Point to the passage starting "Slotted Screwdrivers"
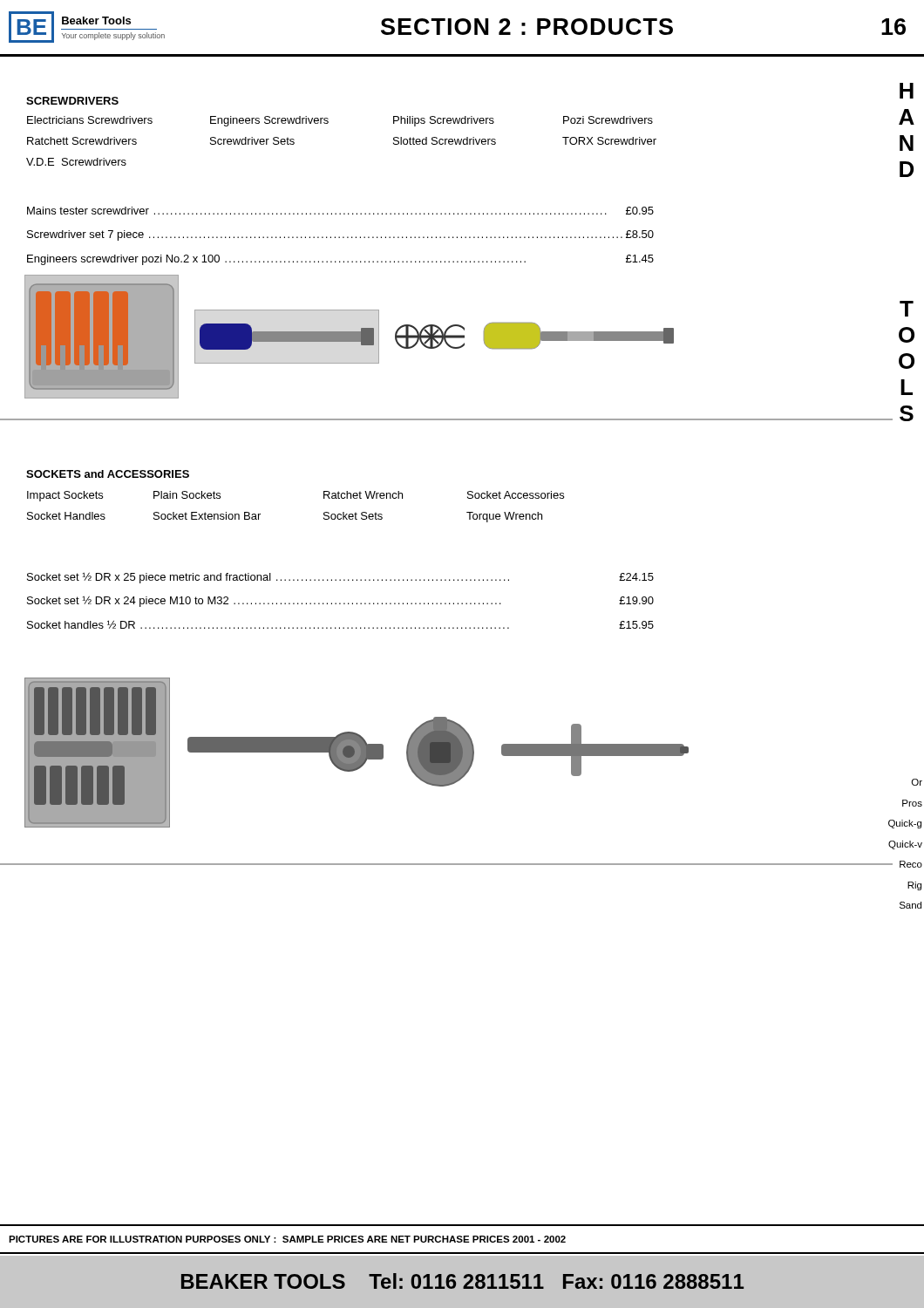The width and height of the screenshot is (924, 1308). tap(444, 141)
